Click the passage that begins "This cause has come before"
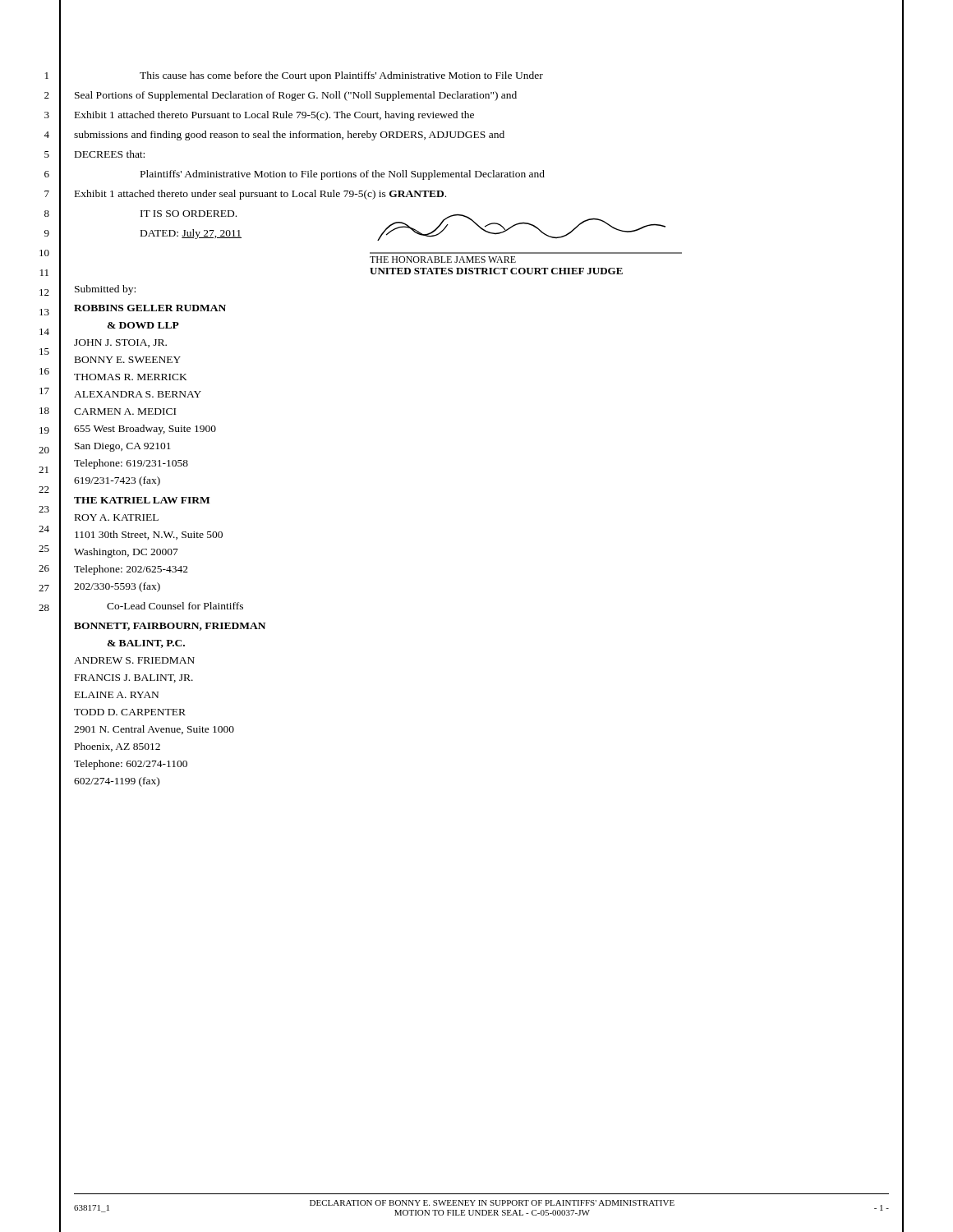This screenshot has width=953, height=1232. [481, 115]
